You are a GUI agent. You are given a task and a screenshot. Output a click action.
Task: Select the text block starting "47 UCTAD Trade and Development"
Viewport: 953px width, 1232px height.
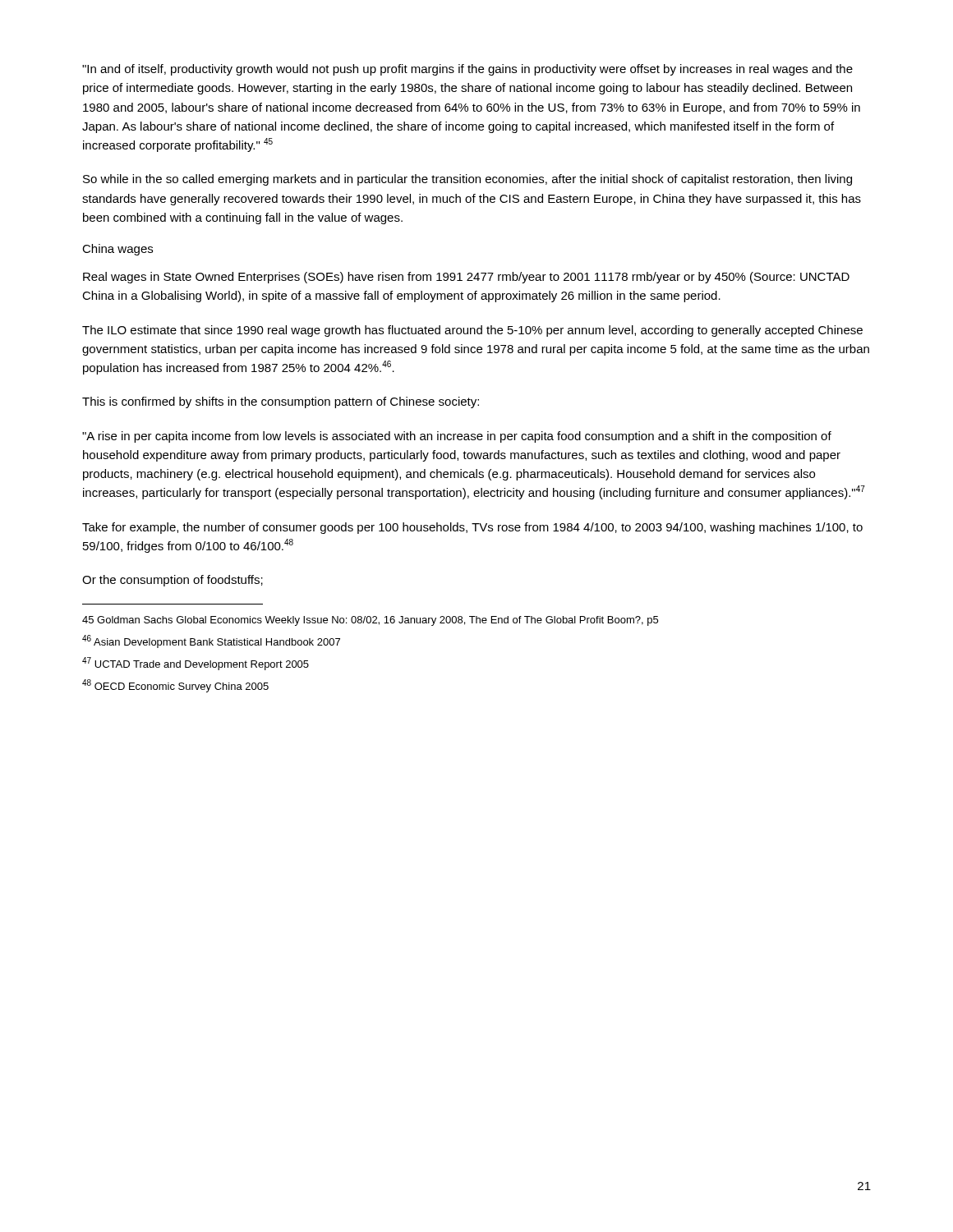click(196, 664)
